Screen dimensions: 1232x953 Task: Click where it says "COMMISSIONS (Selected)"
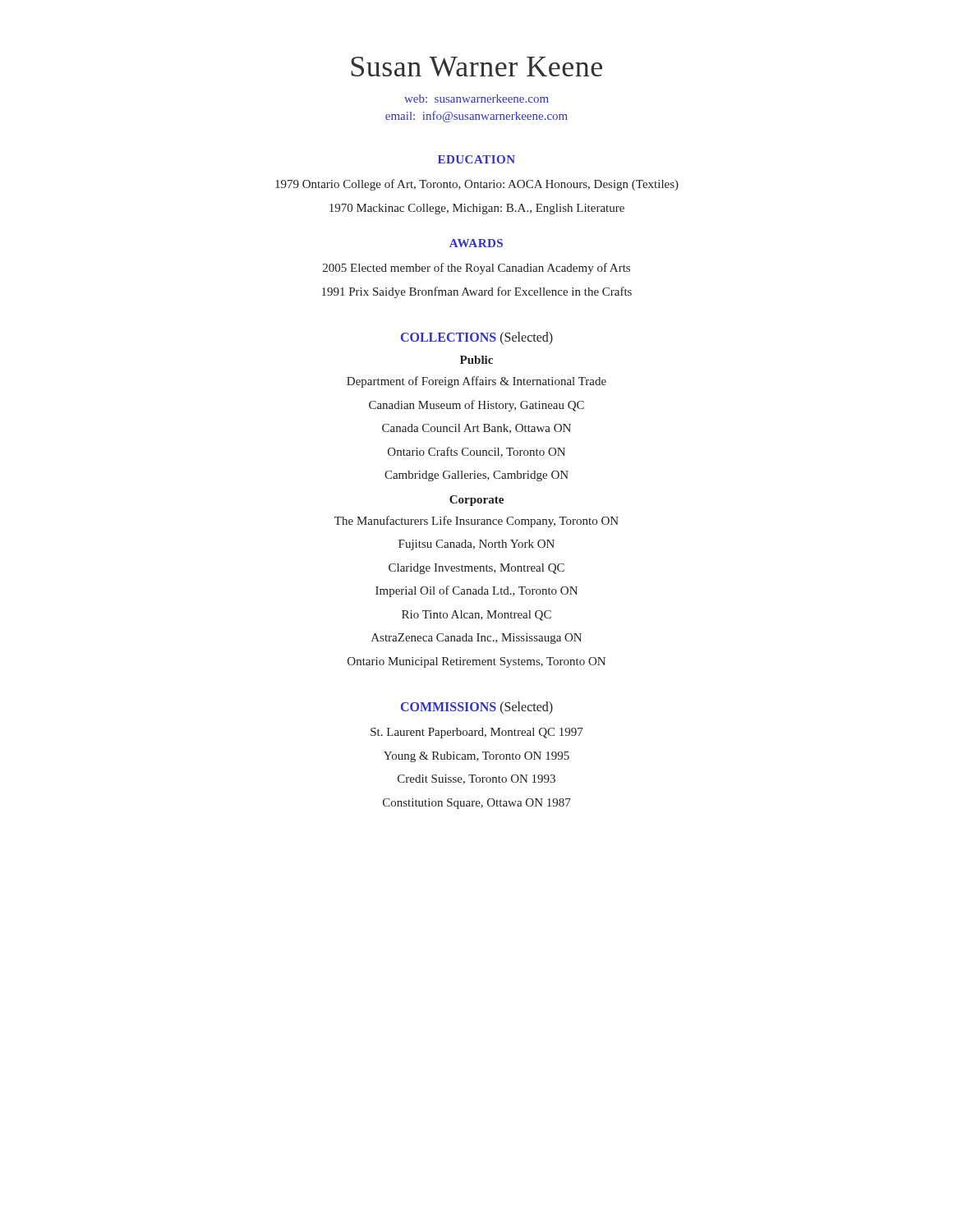[476, 707]
